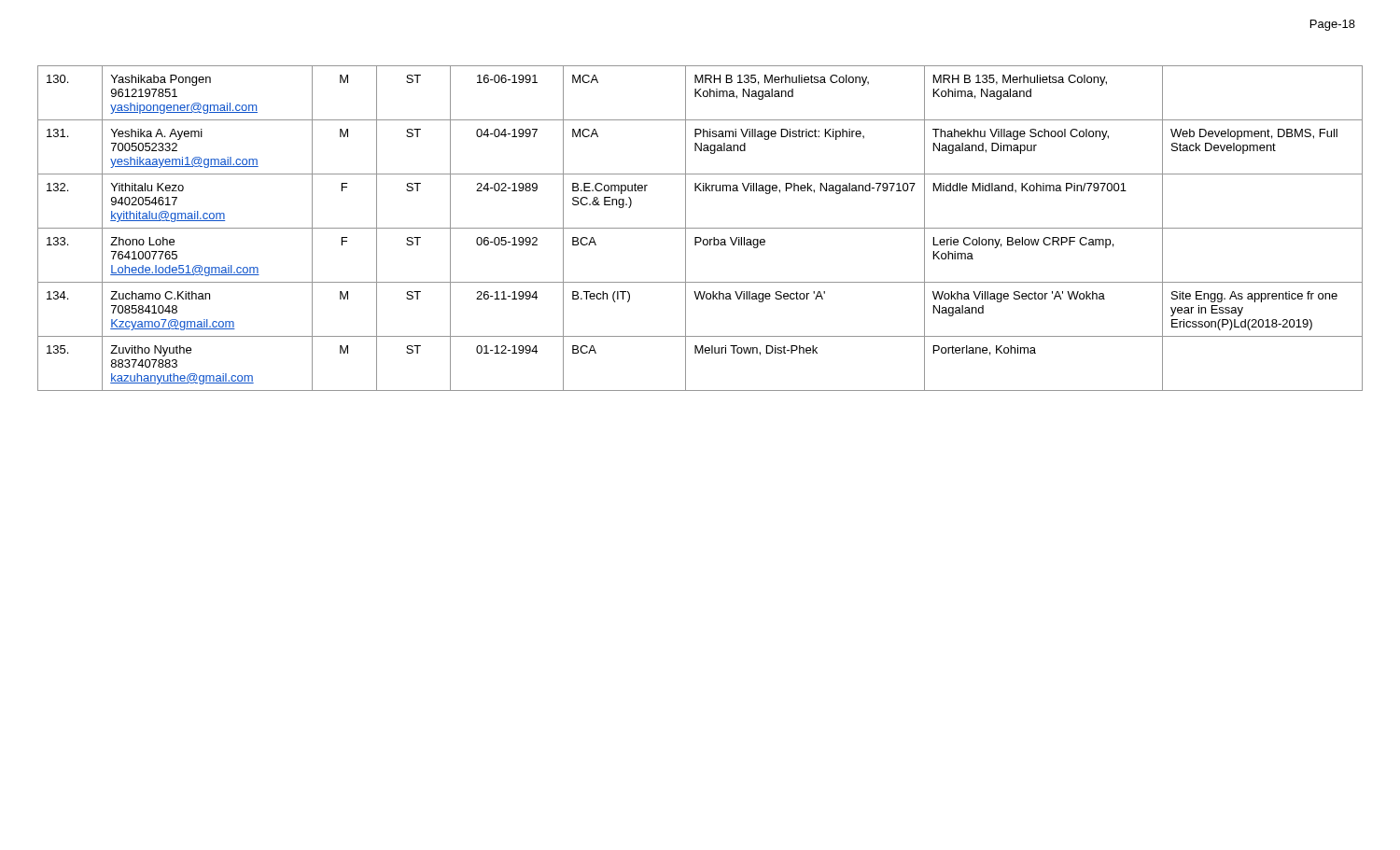
Task: Click the table
Action: click(700, 228)
